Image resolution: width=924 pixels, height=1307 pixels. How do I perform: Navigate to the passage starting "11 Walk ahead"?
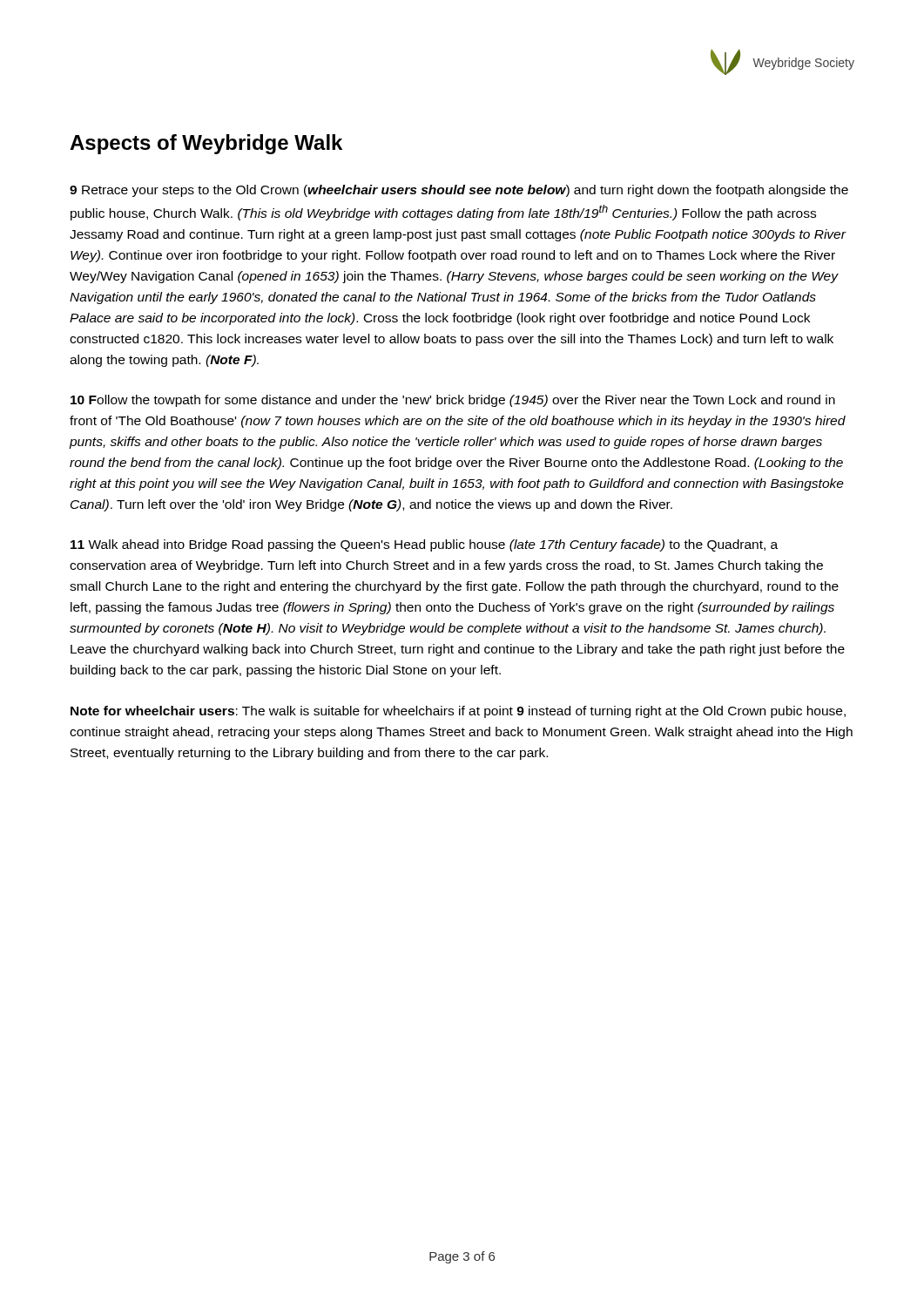457,607
